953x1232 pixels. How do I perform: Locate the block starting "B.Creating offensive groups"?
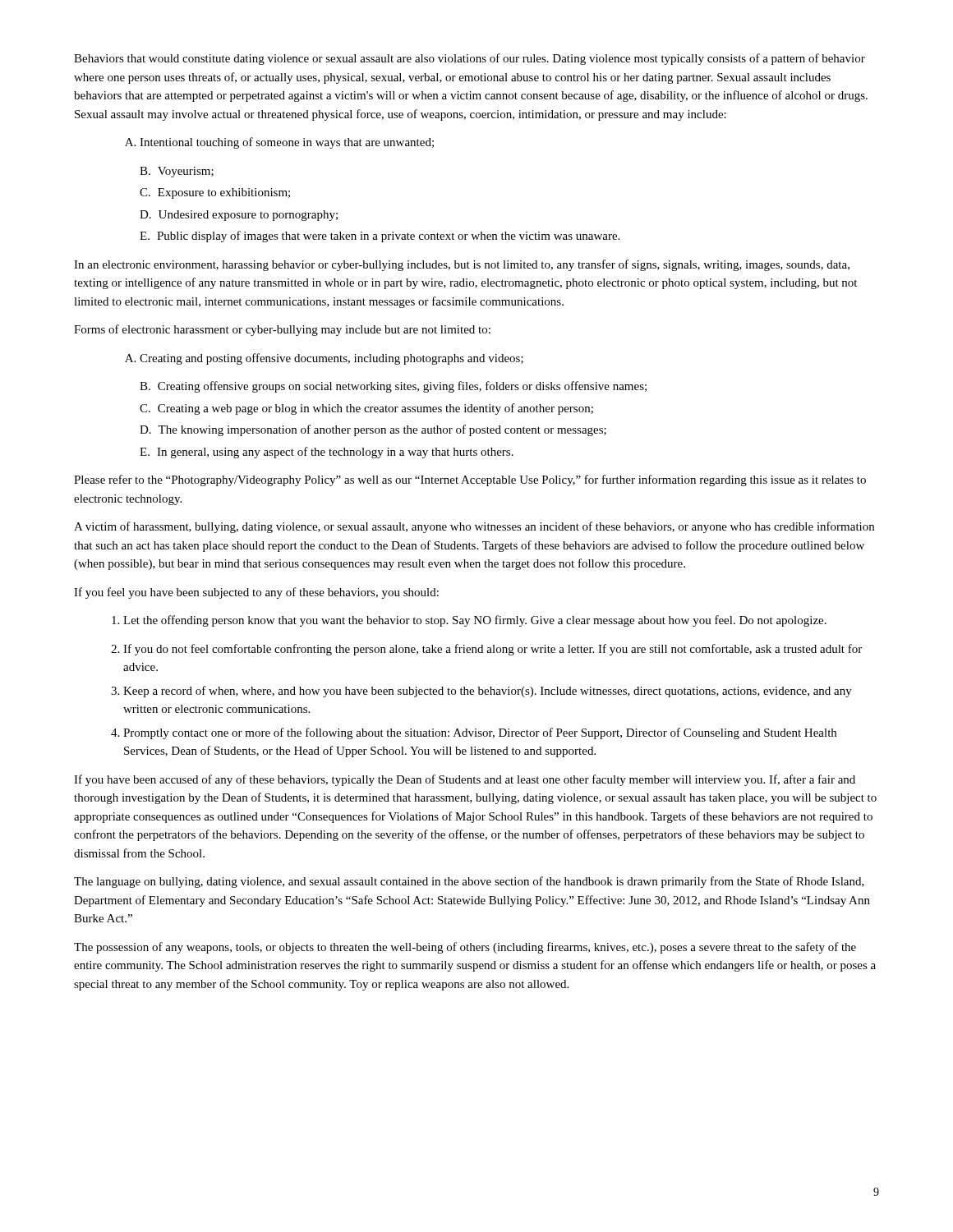point(476,386)
